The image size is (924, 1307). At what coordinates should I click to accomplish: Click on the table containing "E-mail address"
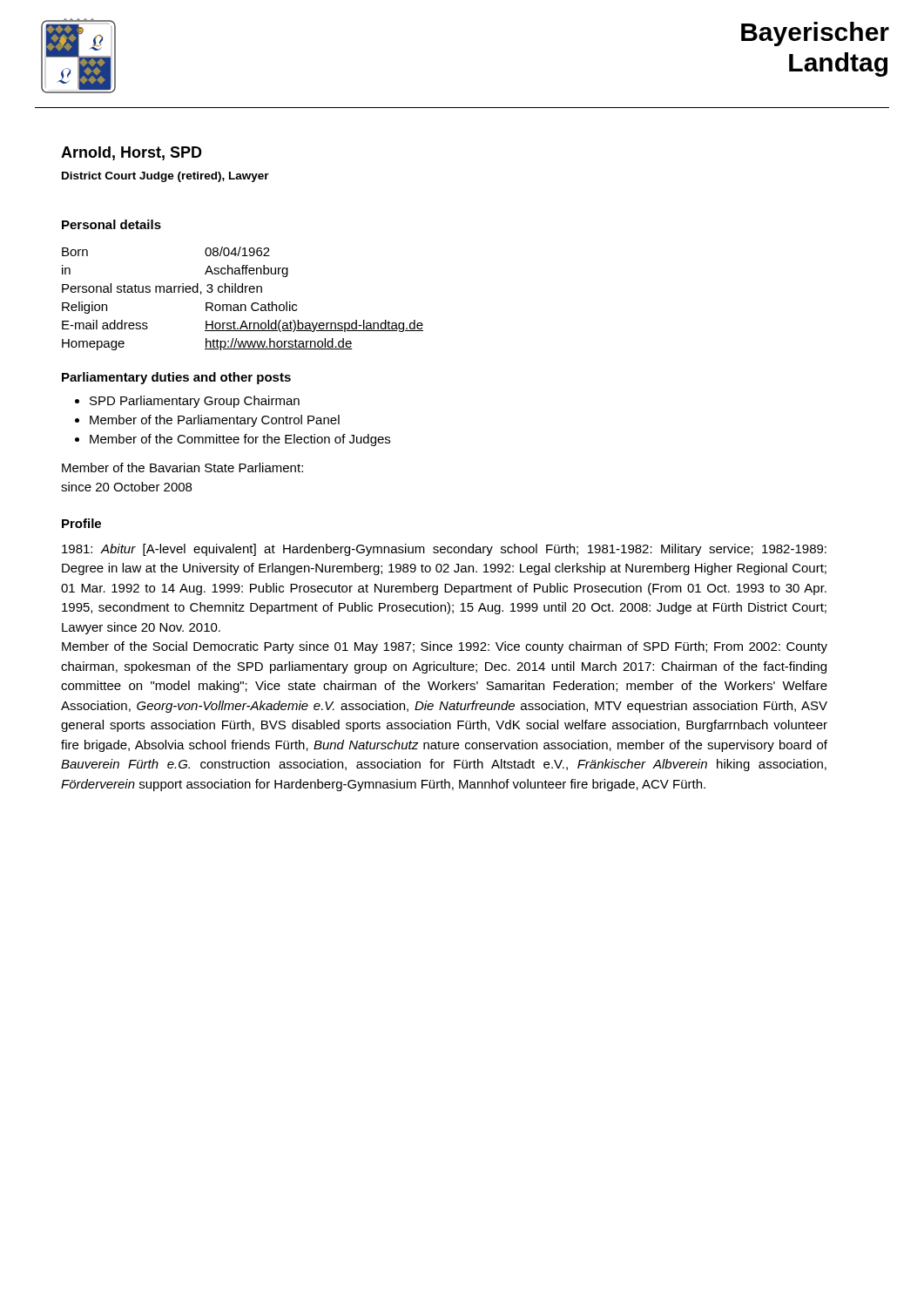tap(444, 297)
